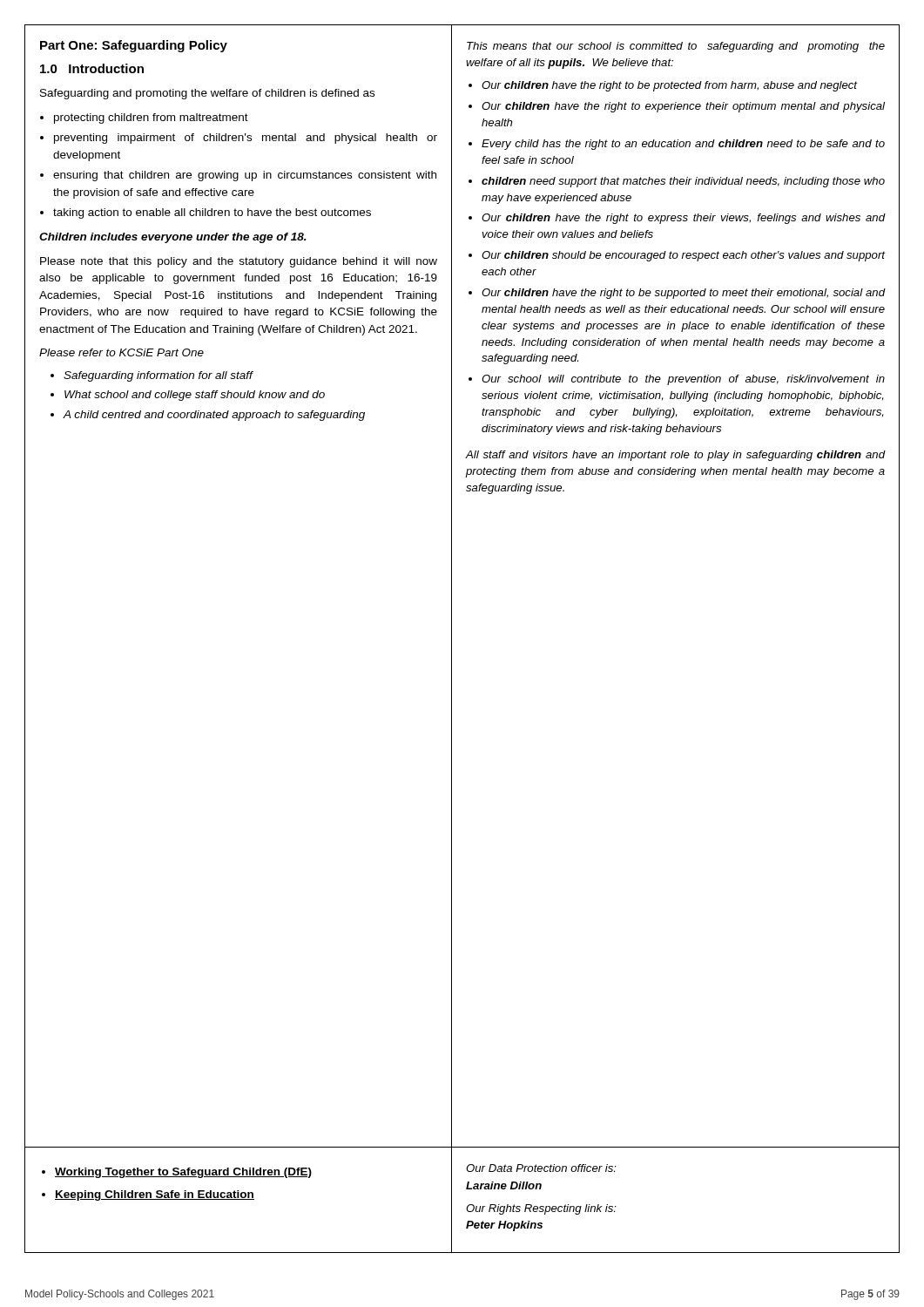The image size is (924, 1307).
Task: Locate the block starting "children need support that matches their individual"
Action: (683, 189)
